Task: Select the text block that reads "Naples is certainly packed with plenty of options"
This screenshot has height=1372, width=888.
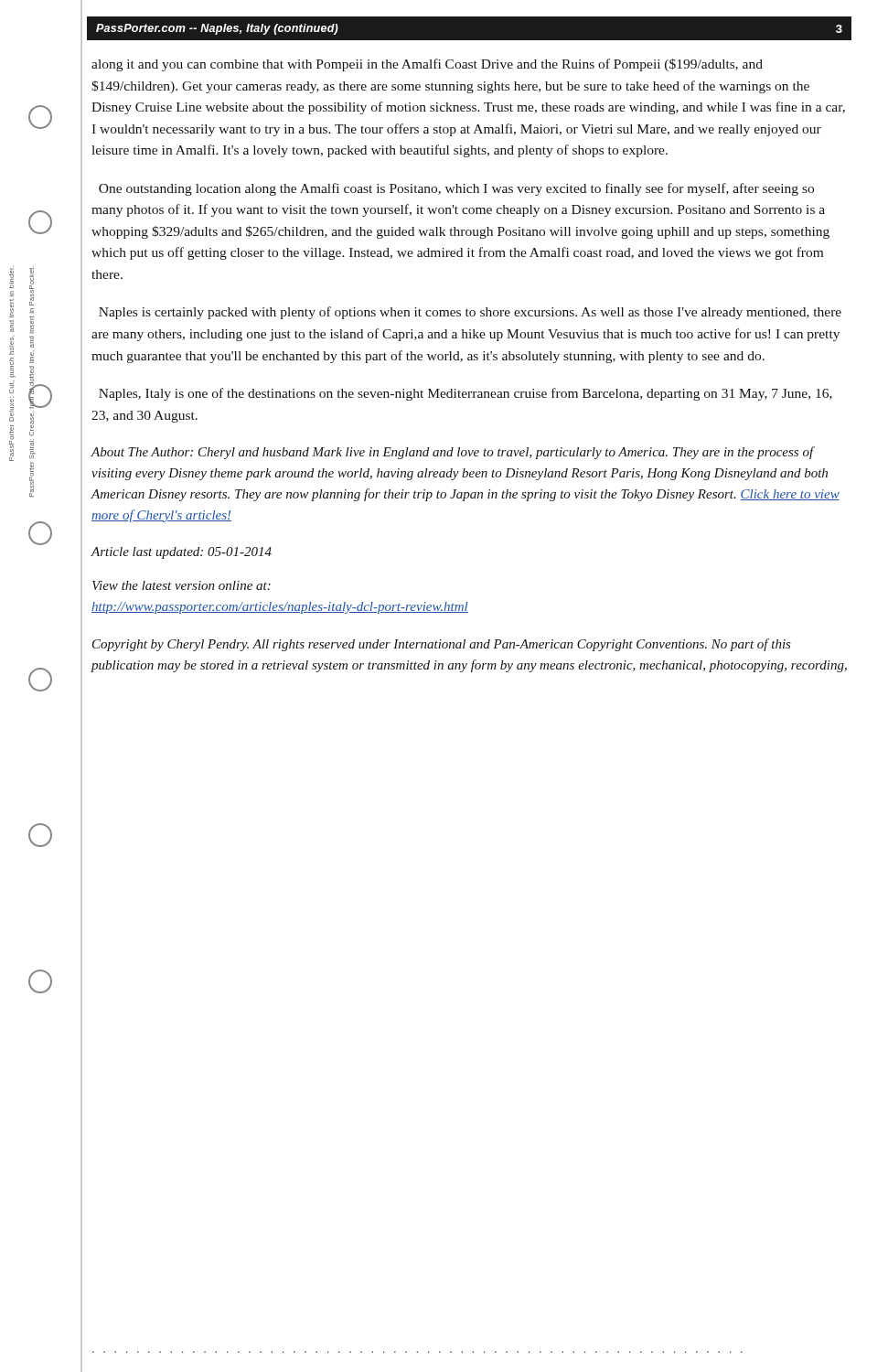Action: click(467, 333)
